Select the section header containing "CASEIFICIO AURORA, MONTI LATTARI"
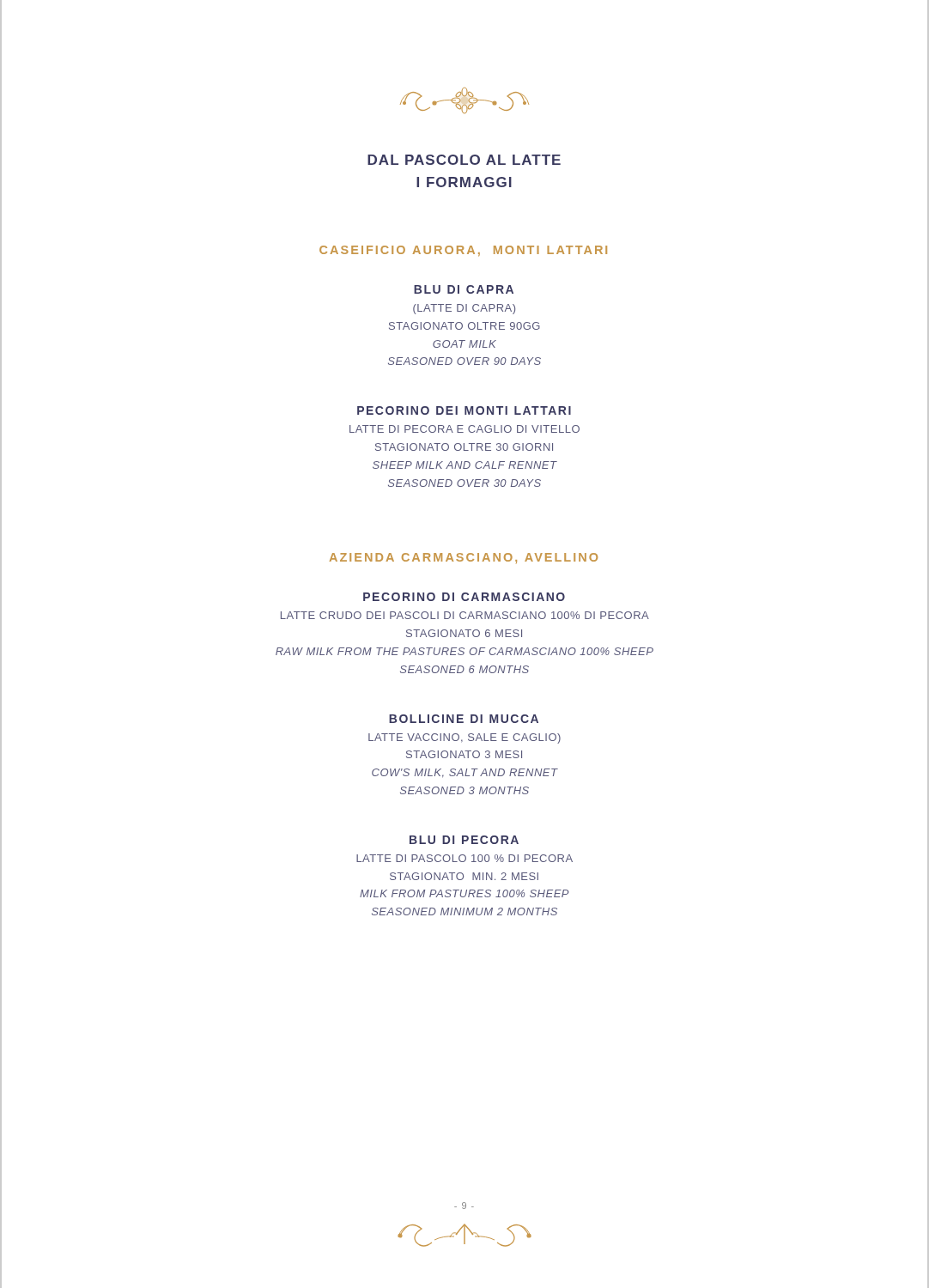The width and height of the screenshot is (929, 1288). click(464, 250)
